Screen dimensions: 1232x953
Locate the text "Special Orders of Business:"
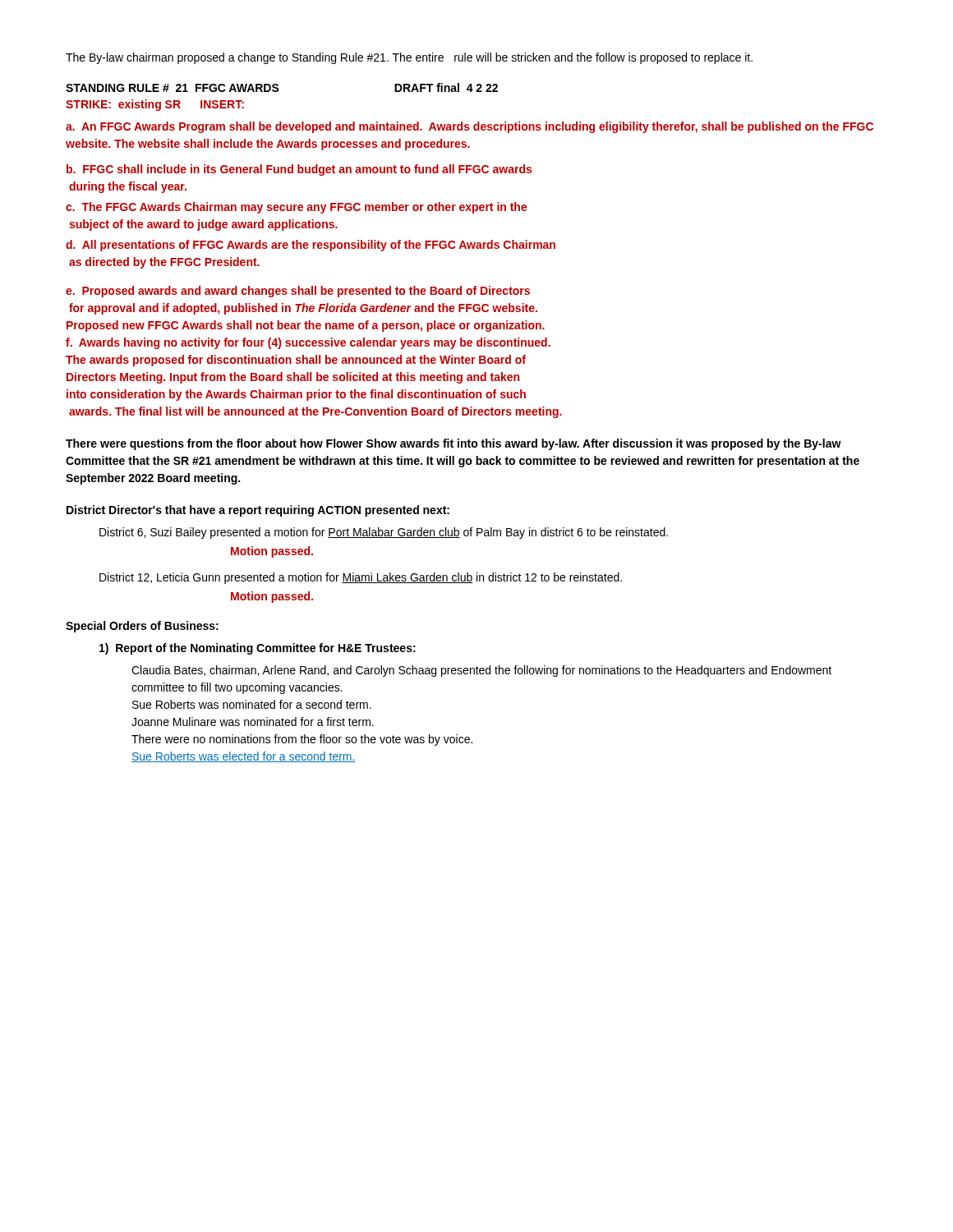coord(142,626)
